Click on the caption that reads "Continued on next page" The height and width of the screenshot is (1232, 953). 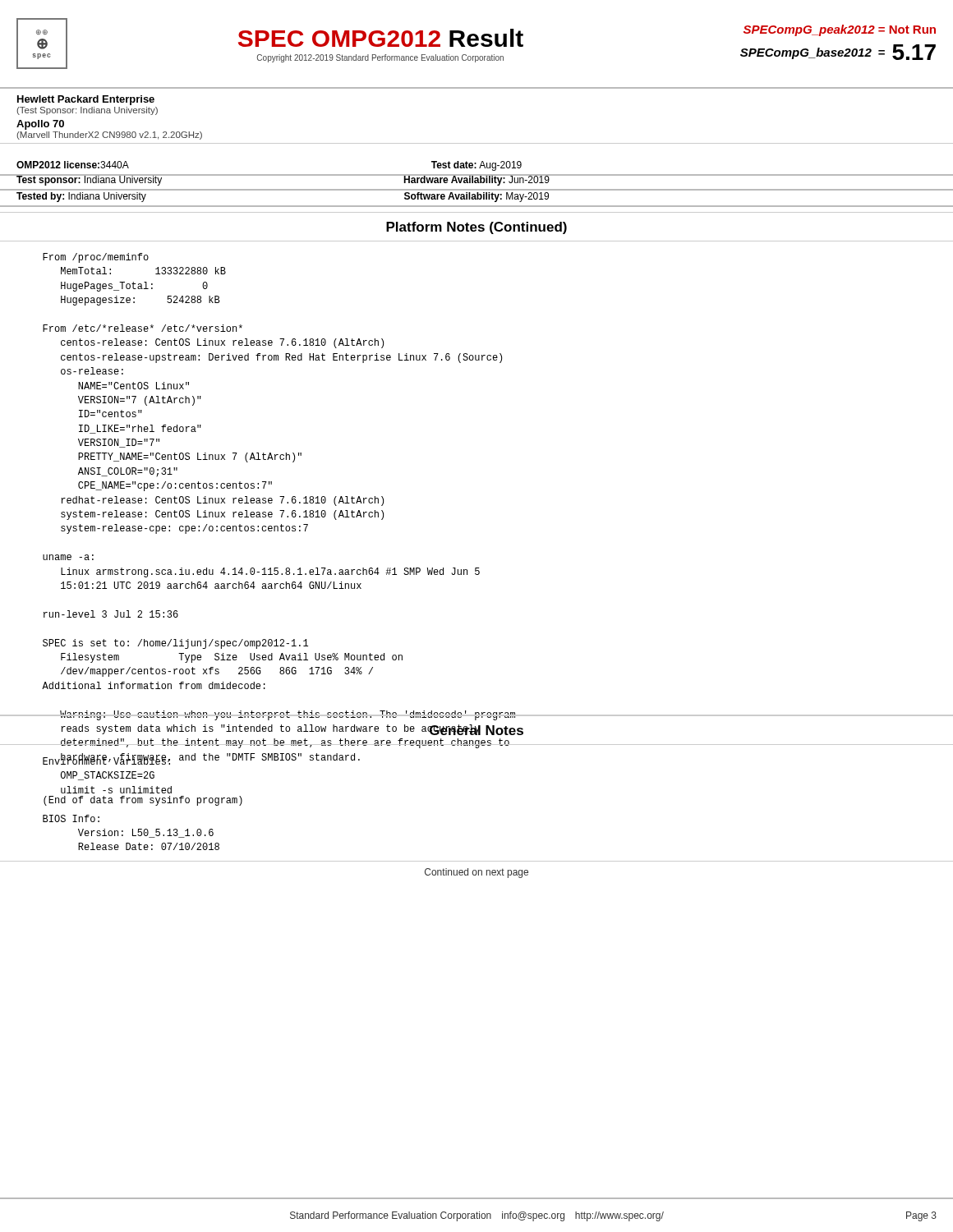click(x=476, y=872)
